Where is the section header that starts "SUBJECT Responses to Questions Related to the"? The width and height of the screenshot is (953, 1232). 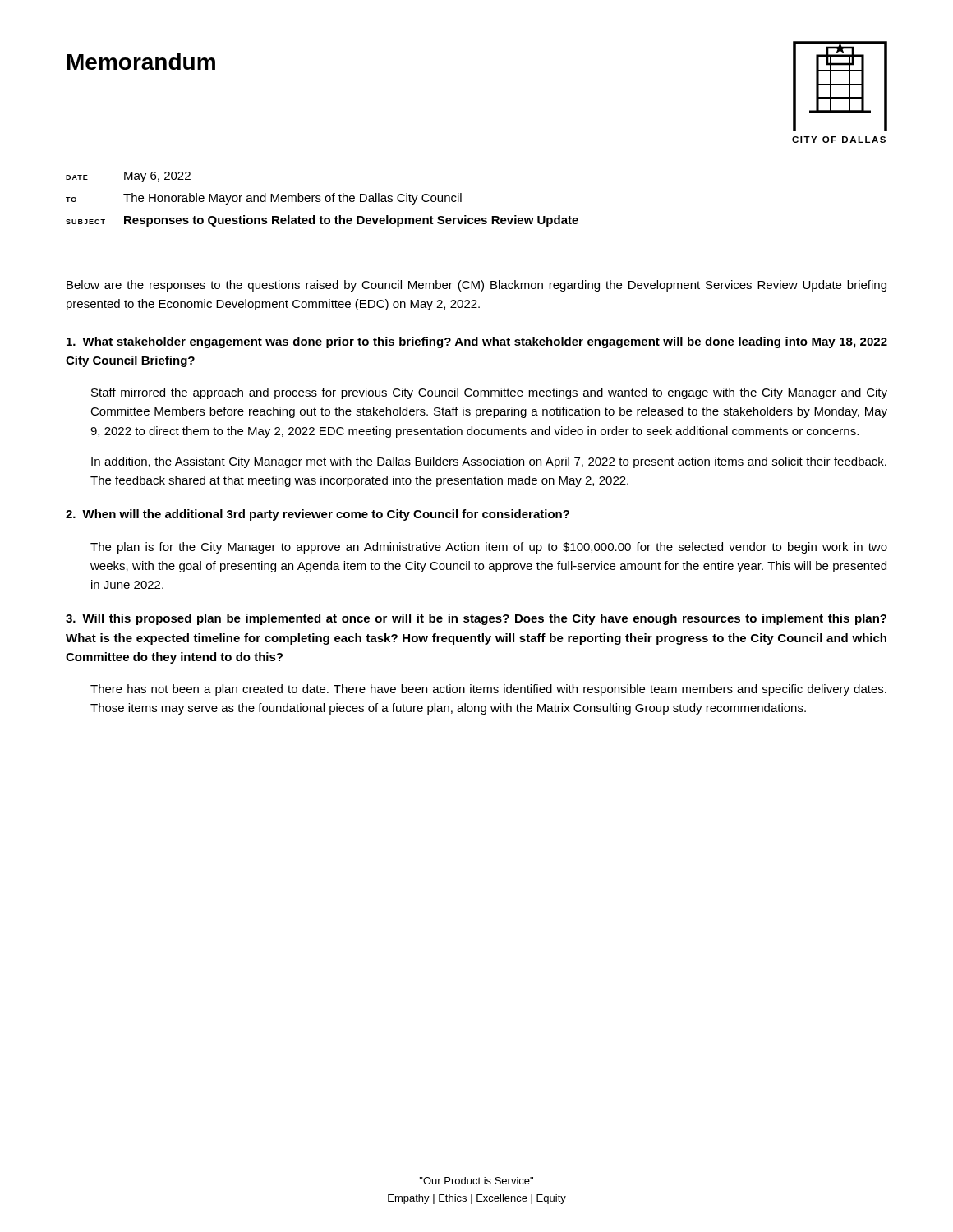click(x=322, y=220)
